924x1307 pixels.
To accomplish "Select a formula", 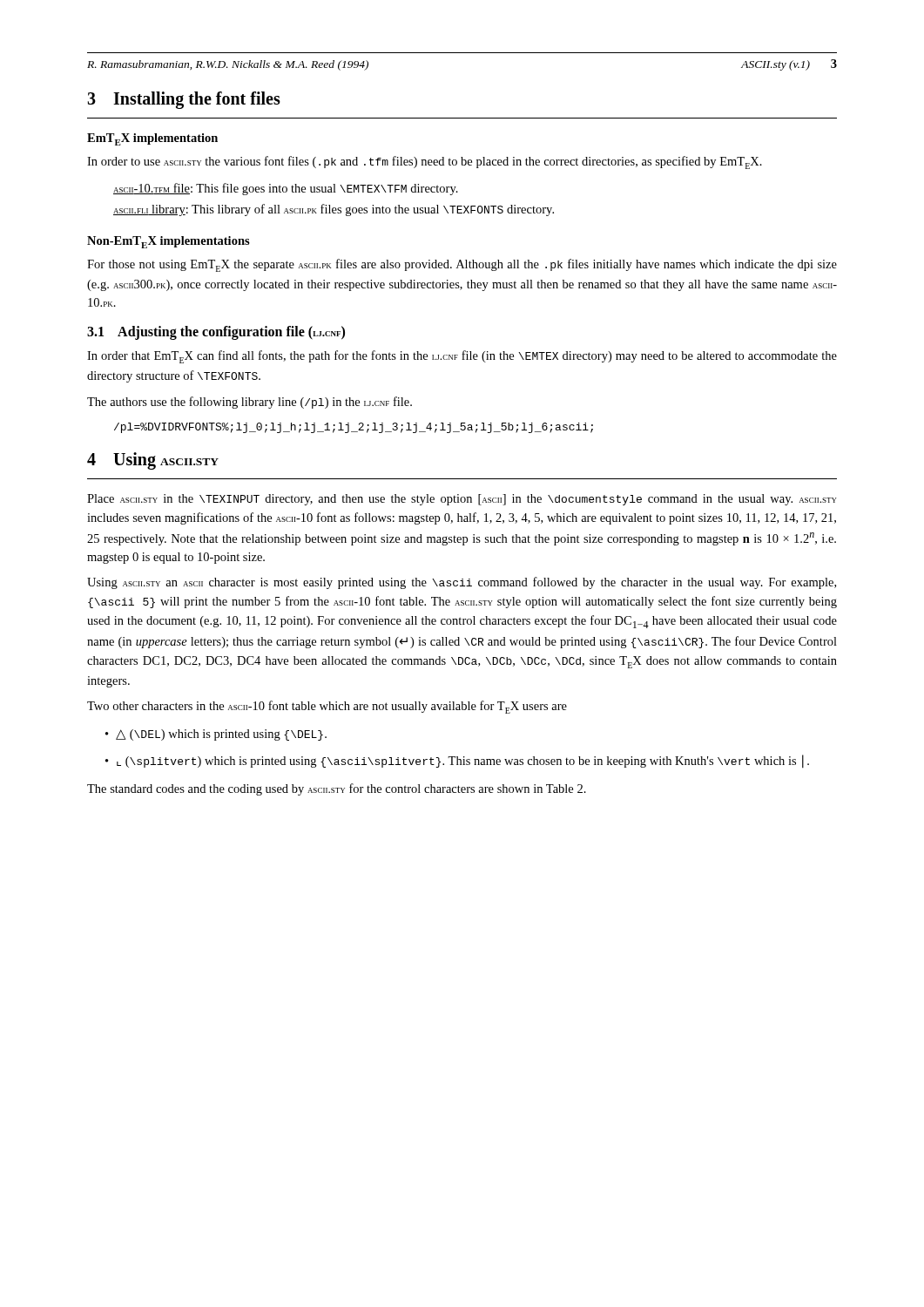I will click(x=475, y=428).
